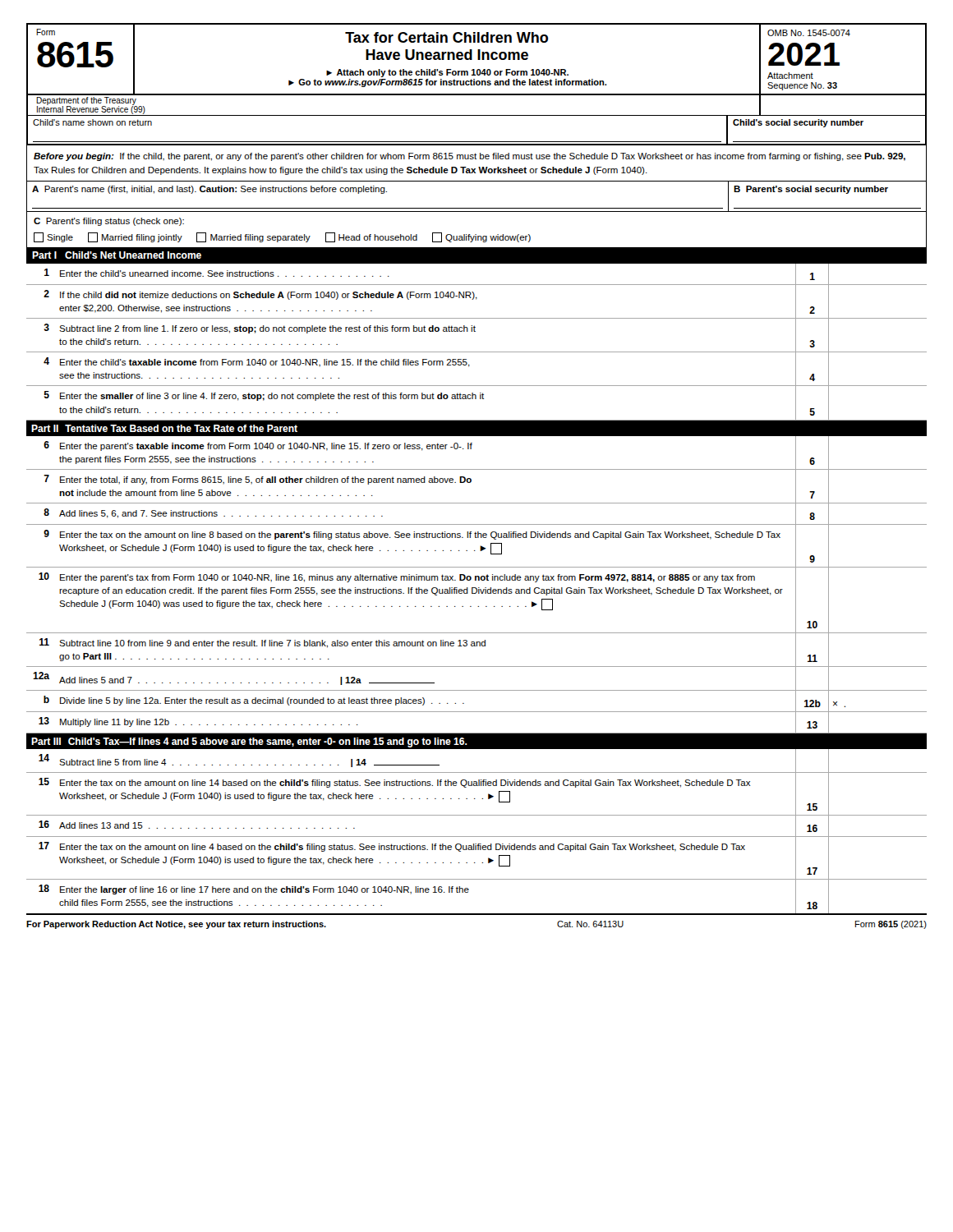Select the text block with the text "A Parent's name (first, initial,"

(x=476, y=197)
